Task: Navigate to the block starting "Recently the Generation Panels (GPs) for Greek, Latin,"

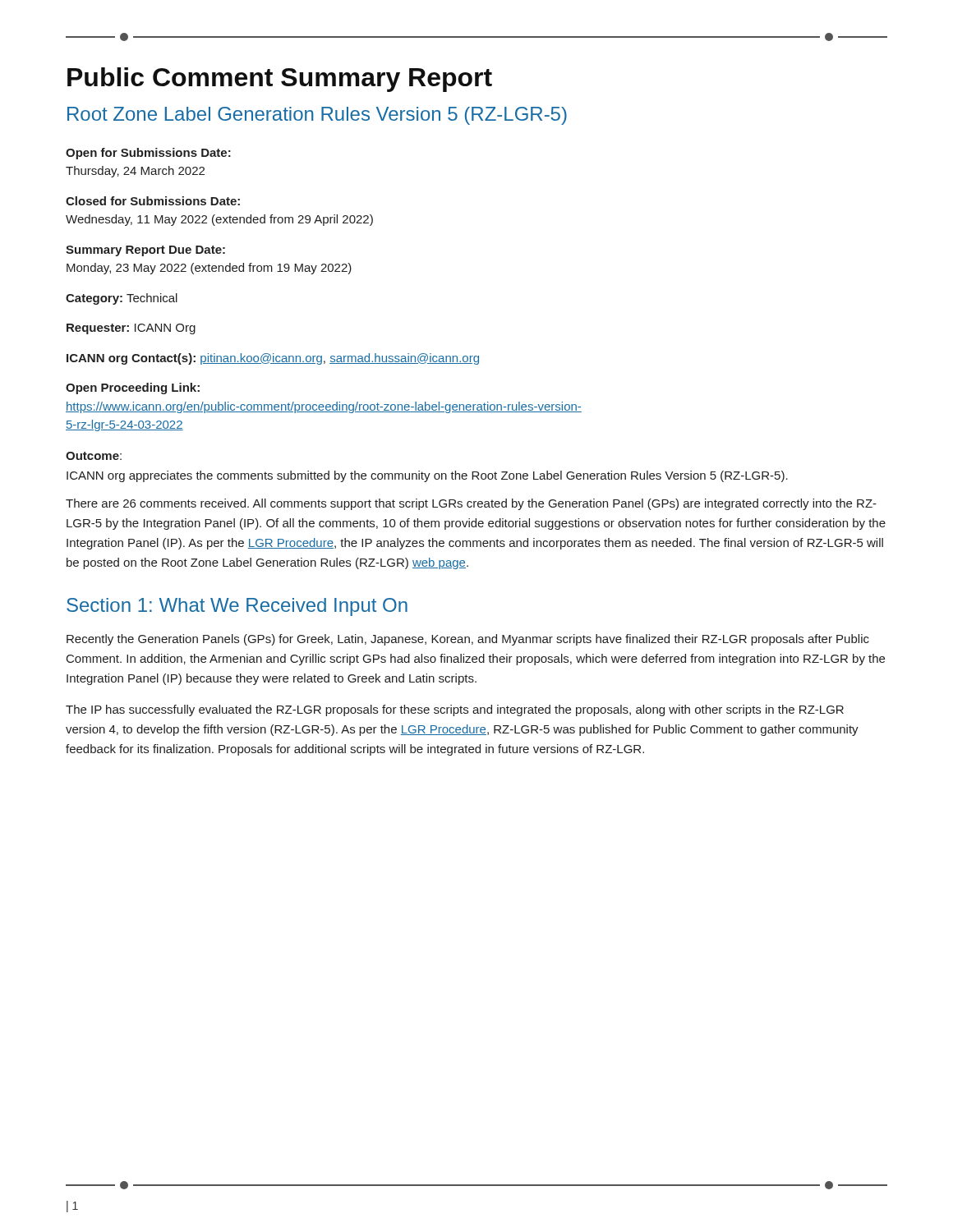Action: [476, 658]
